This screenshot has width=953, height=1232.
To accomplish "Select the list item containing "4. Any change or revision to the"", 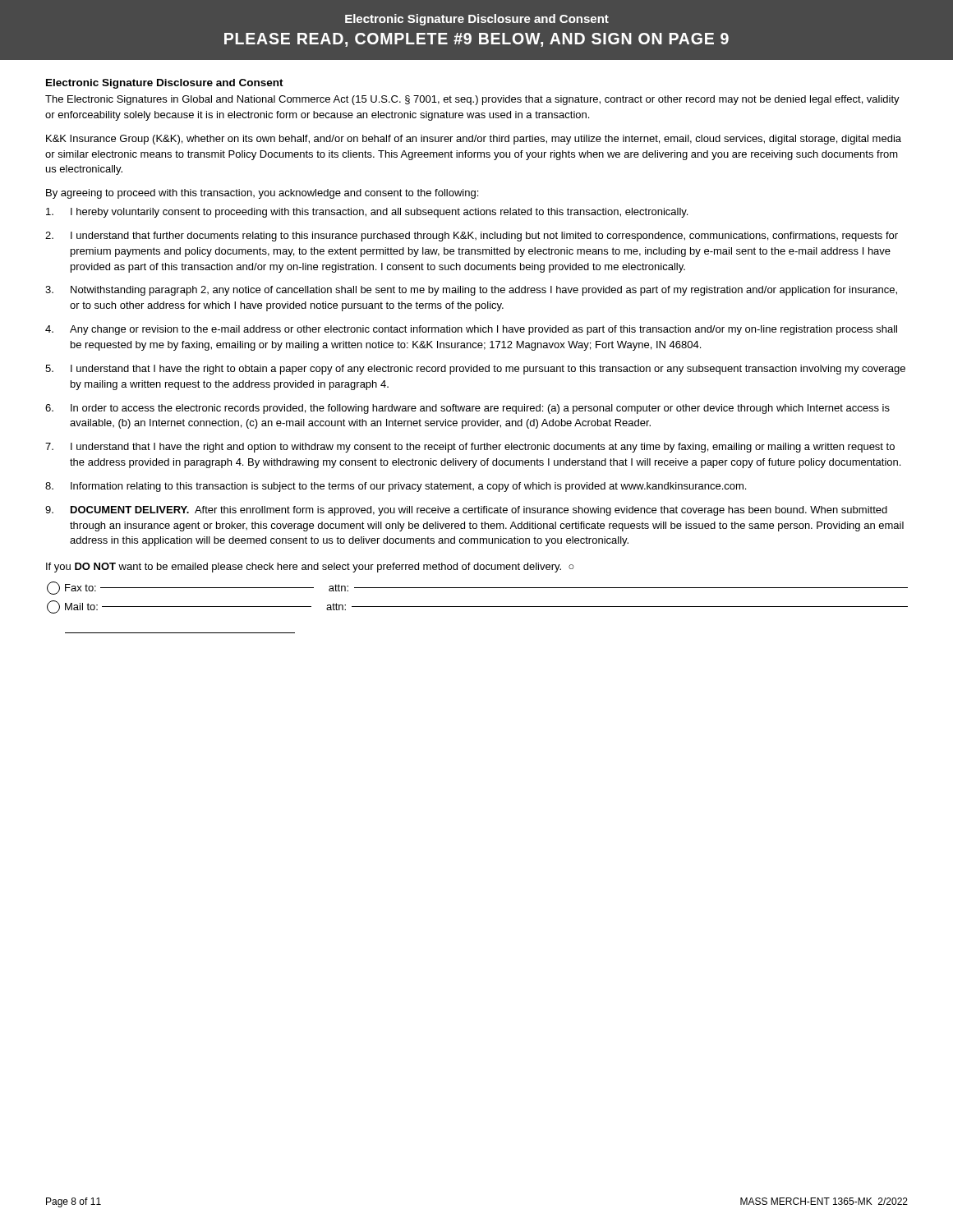I will [472, 336].
